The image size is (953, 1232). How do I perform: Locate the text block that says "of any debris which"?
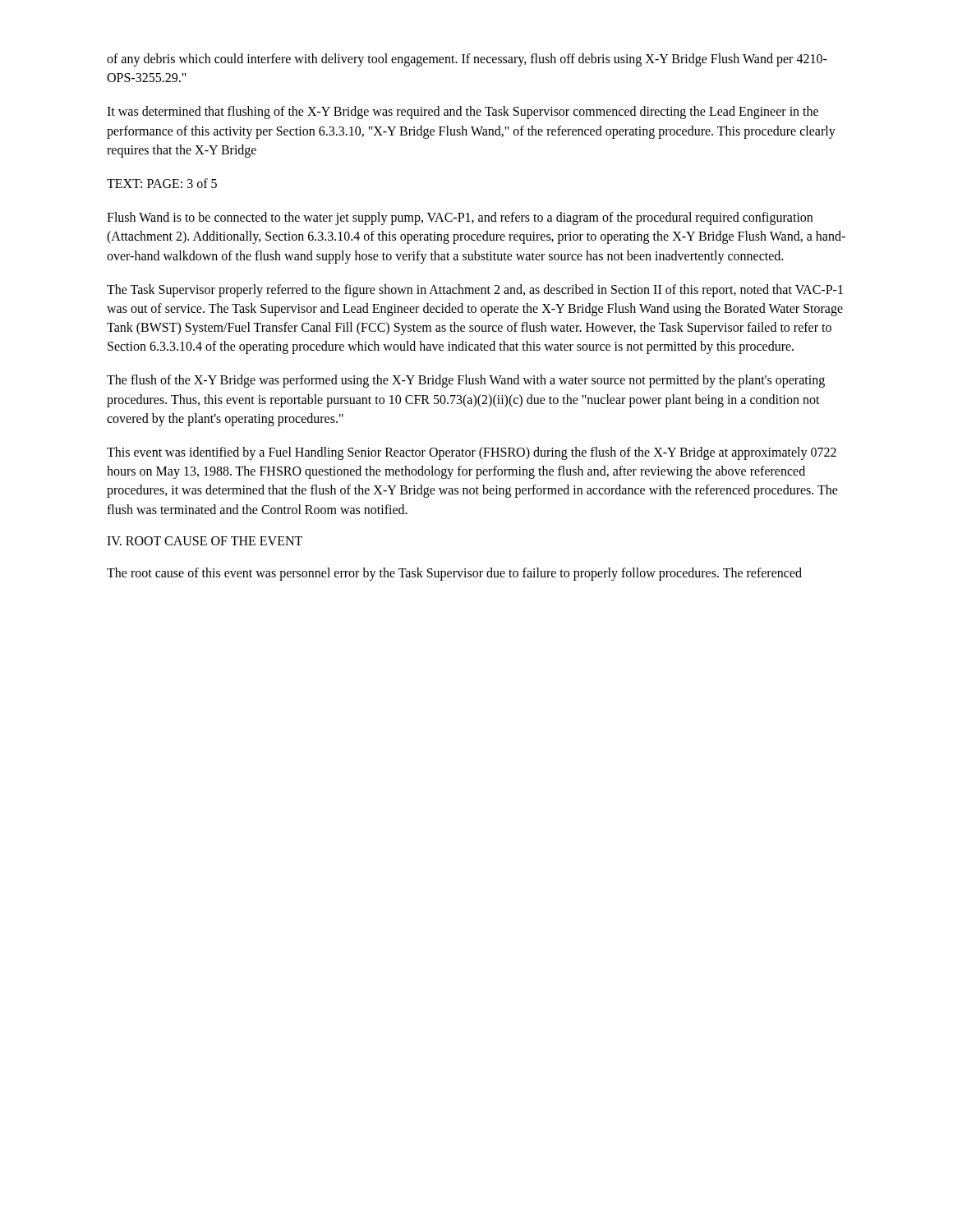pyautogui.click(x=467, y=68)
